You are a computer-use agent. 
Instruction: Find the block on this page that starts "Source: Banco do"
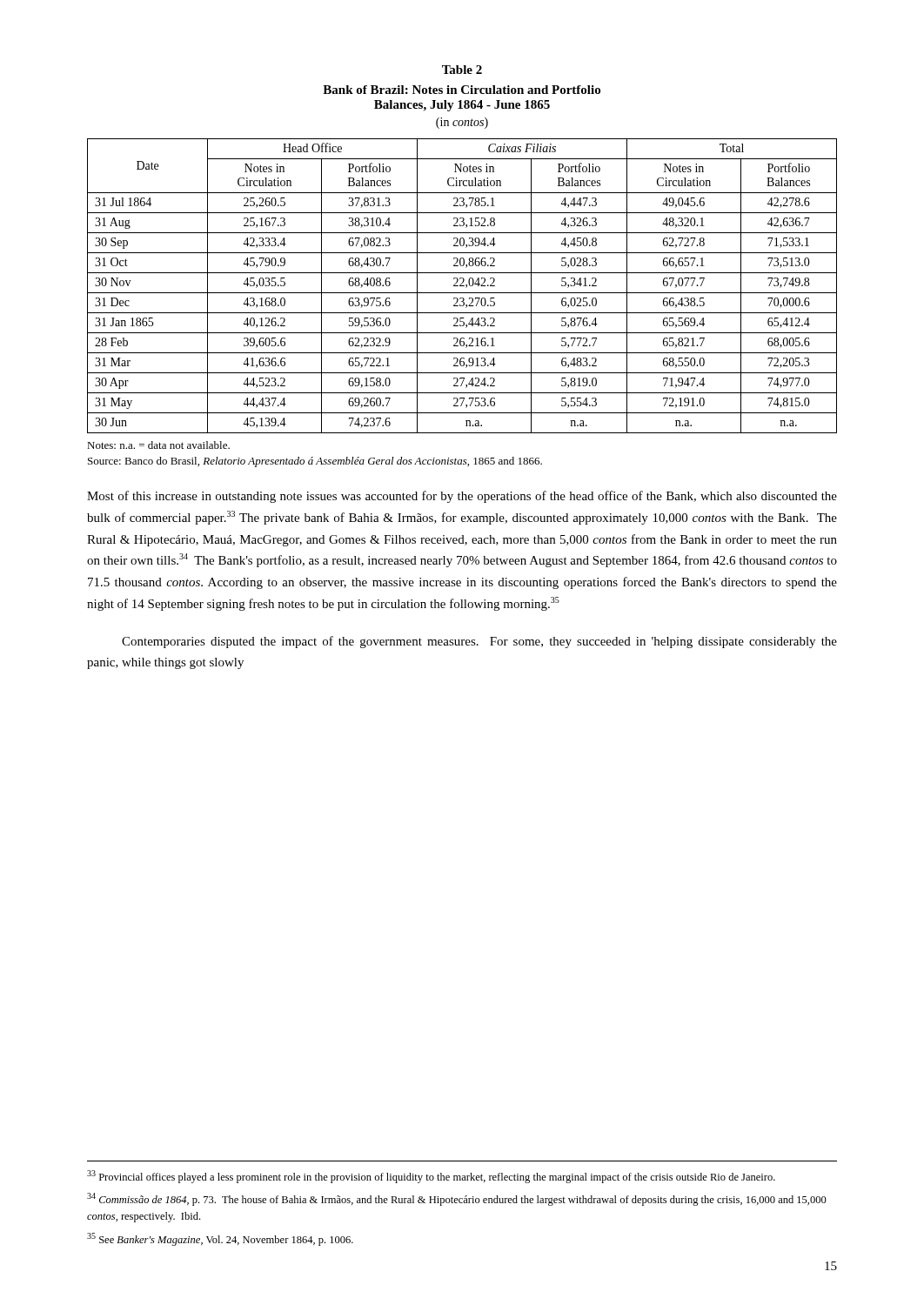coord(315,461)
